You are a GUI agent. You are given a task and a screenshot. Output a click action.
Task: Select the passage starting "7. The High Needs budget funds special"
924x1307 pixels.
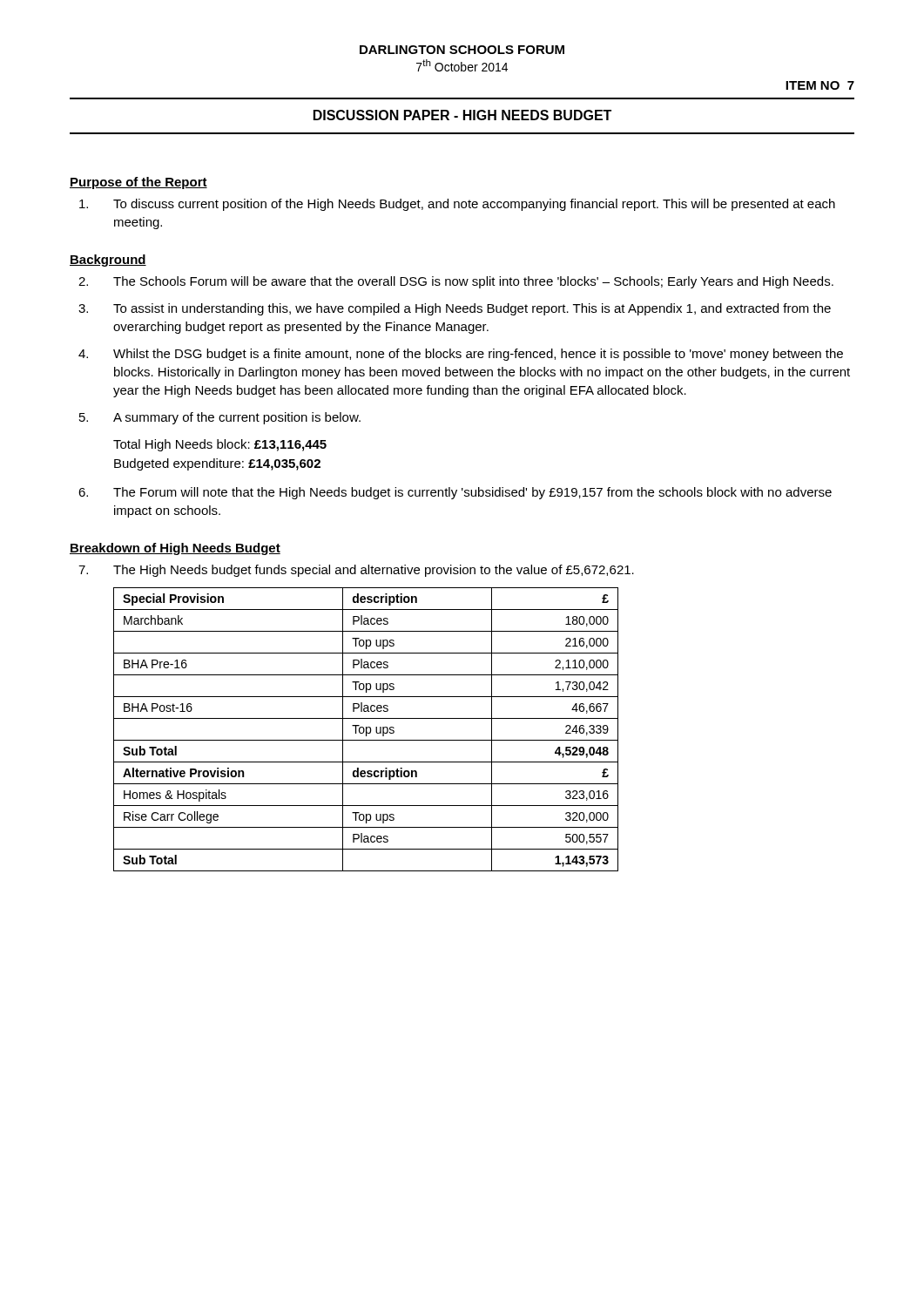click(x=462, y=569)
